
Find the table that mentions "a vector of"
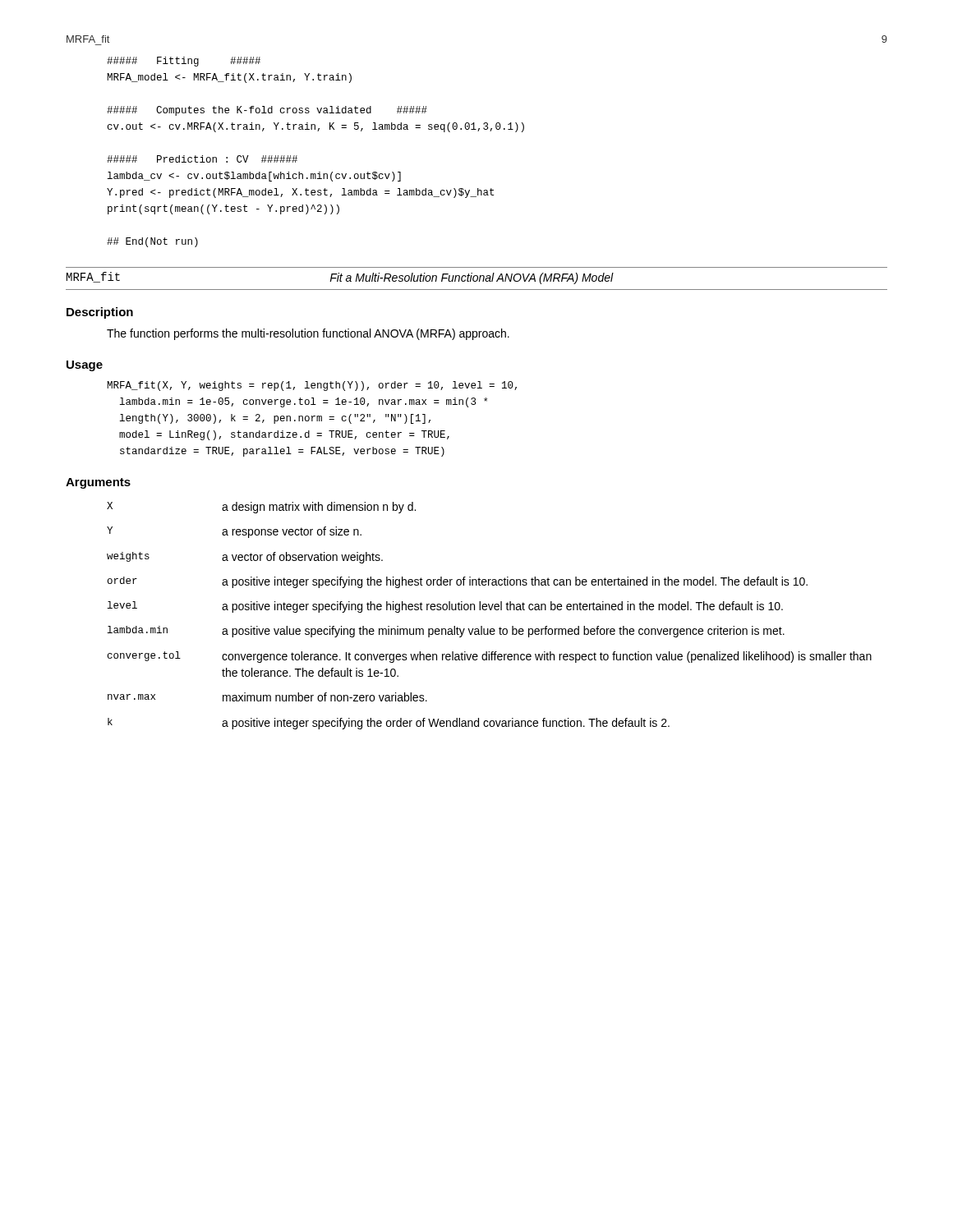(x=476, y=616)
